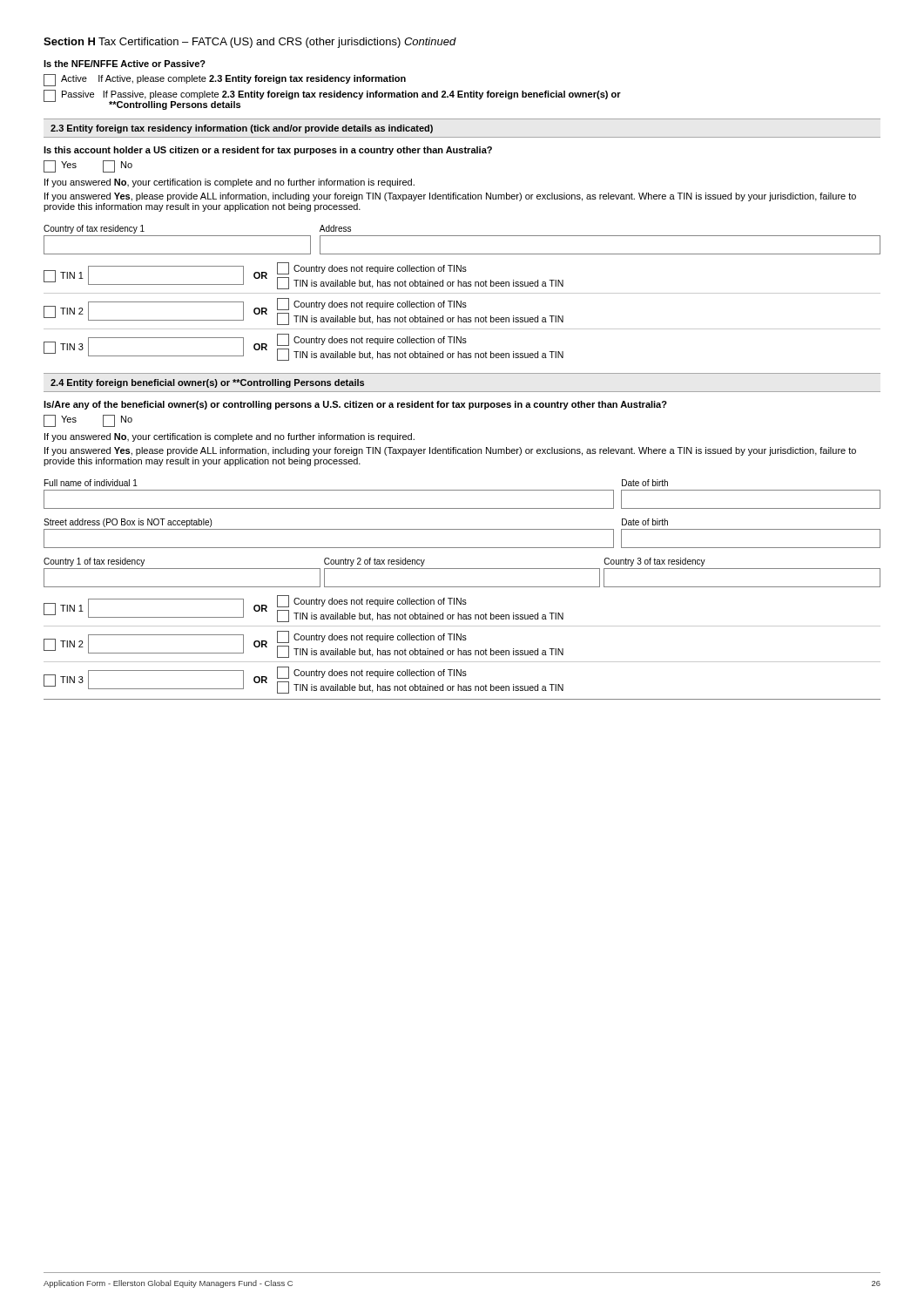924x1307 pixels.
Task: Find the table that mentions "Full name of individual"
Action: coord(462,492)
